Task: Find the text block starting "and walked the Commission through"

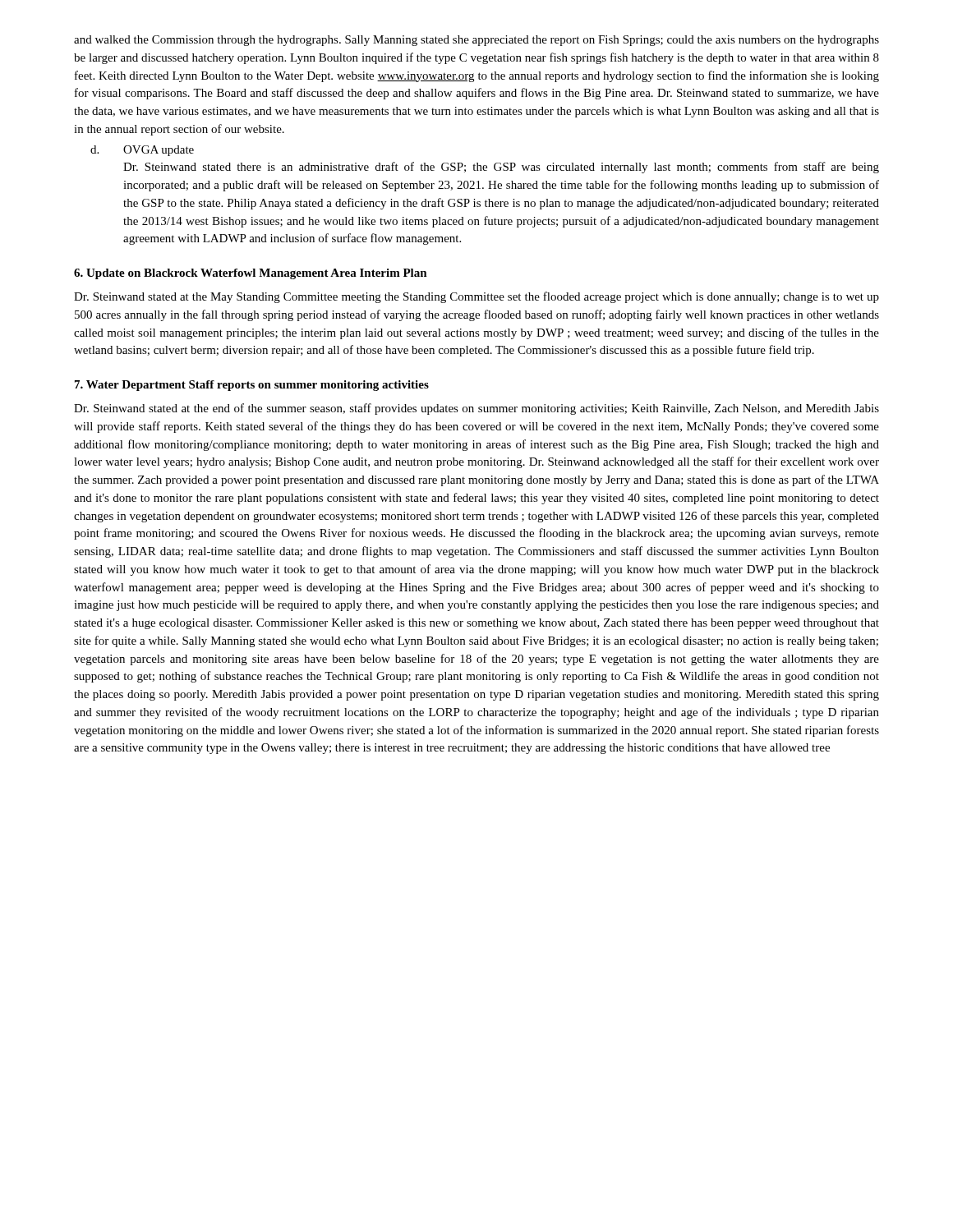Action: click(x=476, y=84)
